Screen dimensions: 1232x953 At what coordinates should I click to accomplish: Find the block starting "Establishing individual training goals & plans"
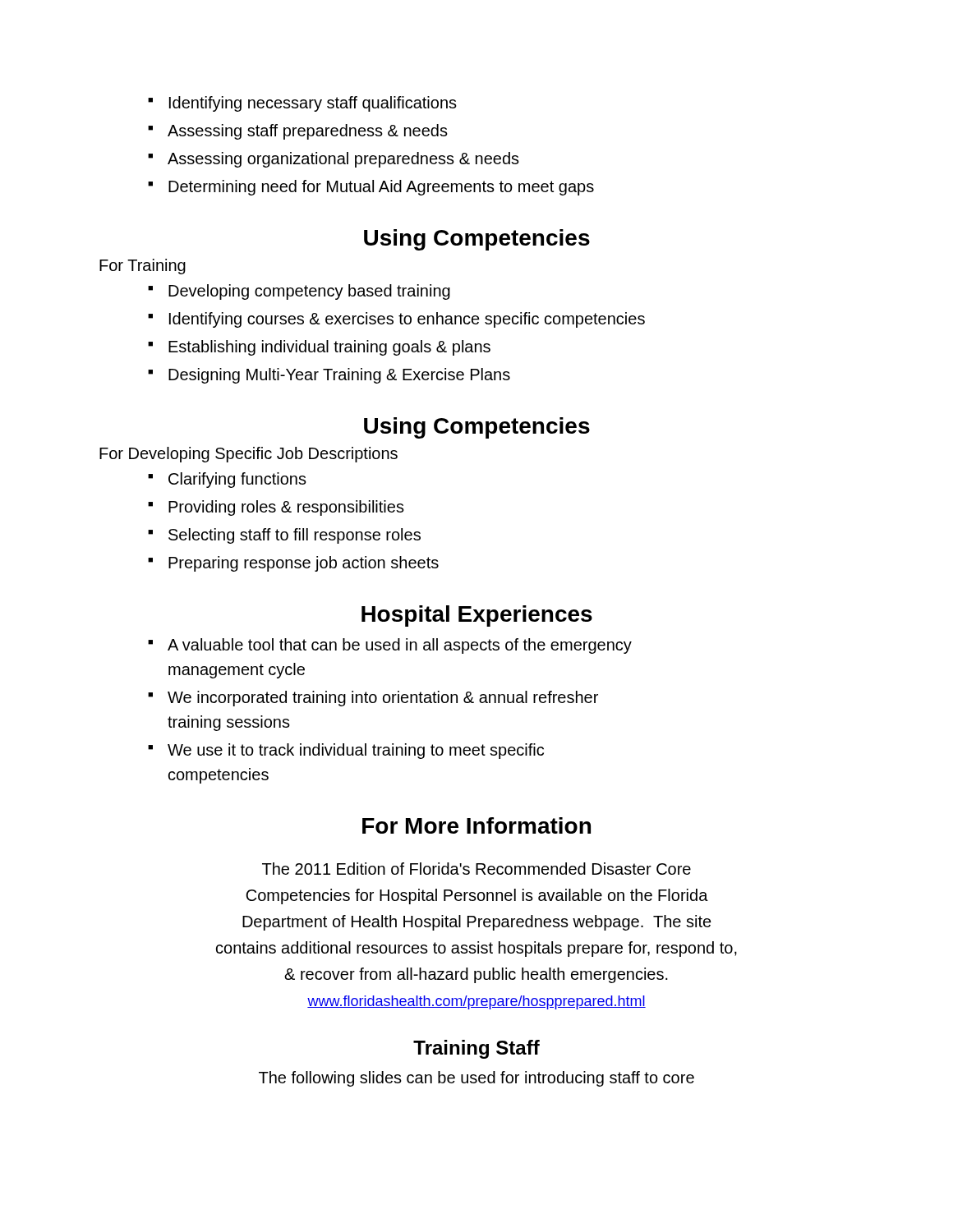click(x=501, y=347)
